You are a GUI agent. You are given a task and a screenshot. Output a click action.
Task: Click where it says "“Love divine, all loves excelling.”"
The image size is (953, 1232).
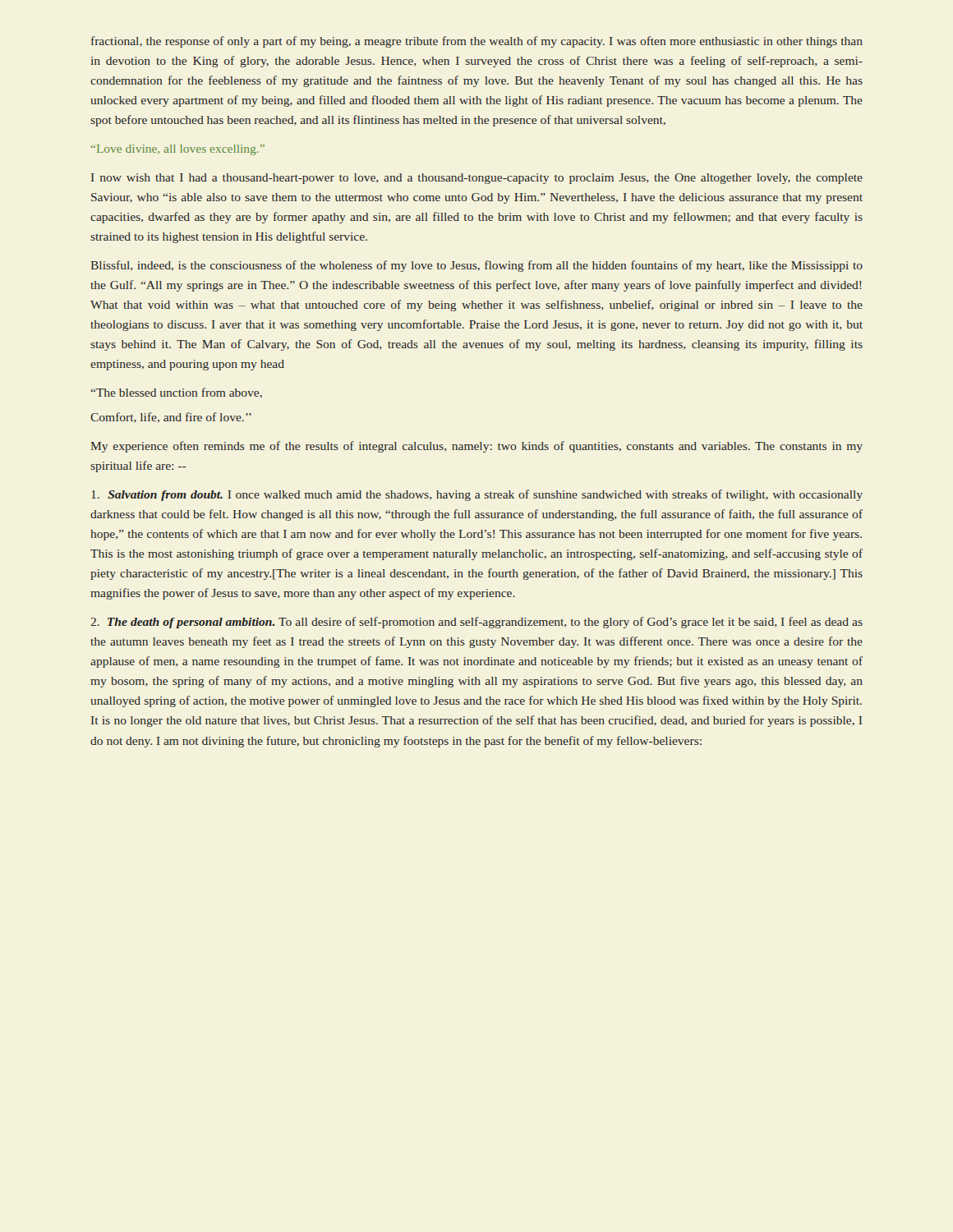point(178,148)
